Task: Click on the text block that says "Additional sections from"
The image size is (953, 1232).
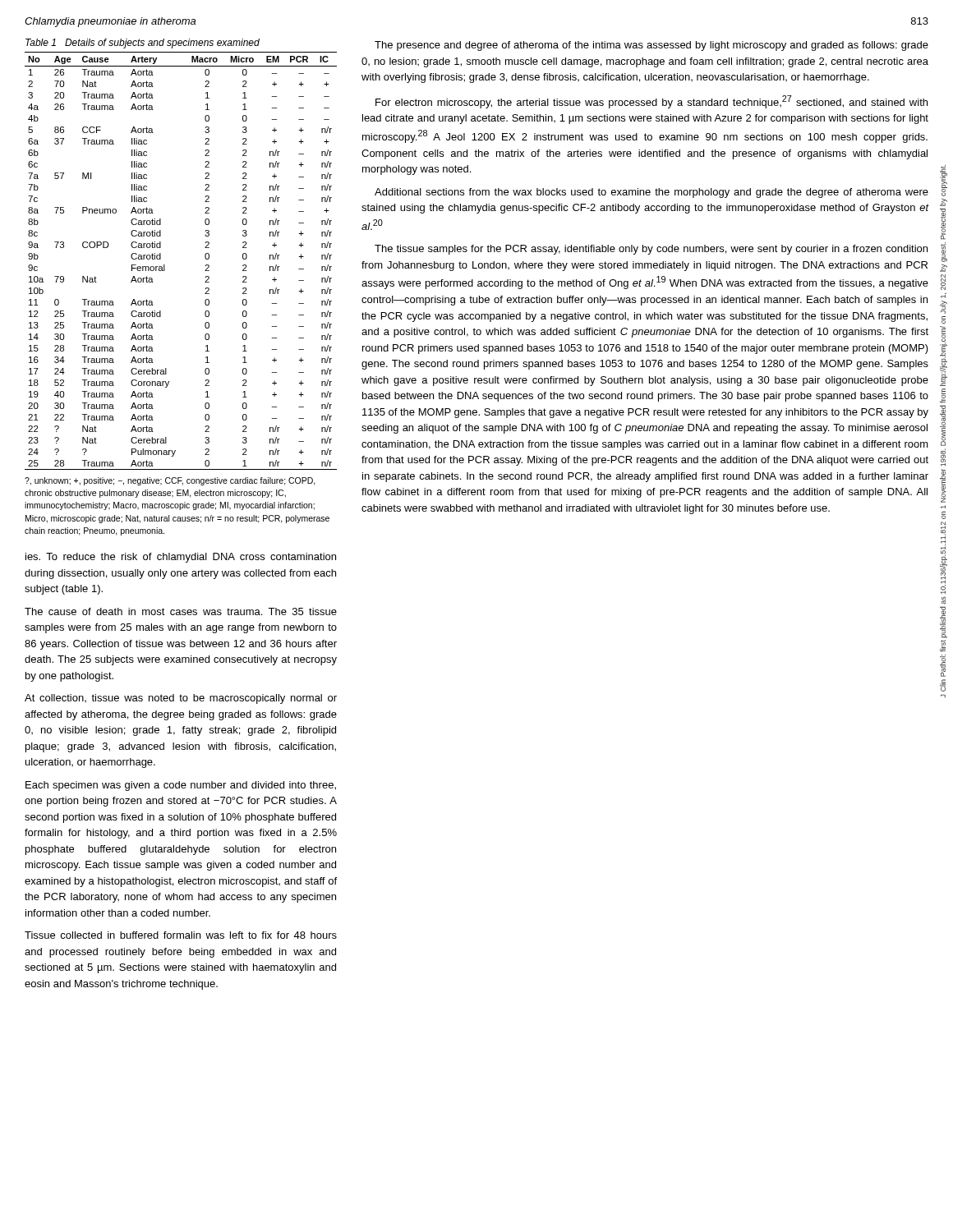Action: [x=645, y=209]
